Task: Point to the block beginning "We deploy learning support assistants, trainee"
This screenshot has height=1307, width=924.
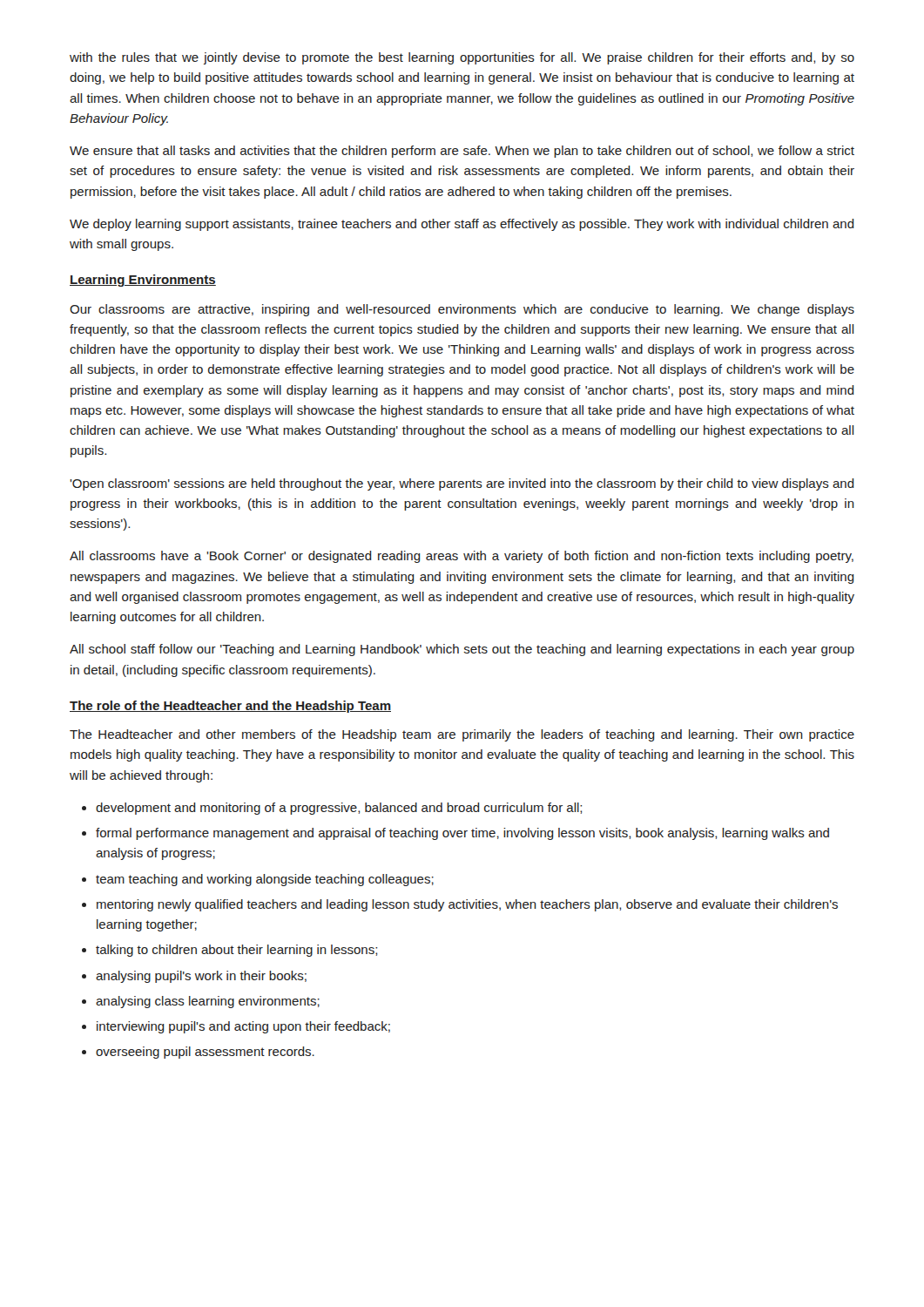Action: pyautogui.click(x=462, y=234)
